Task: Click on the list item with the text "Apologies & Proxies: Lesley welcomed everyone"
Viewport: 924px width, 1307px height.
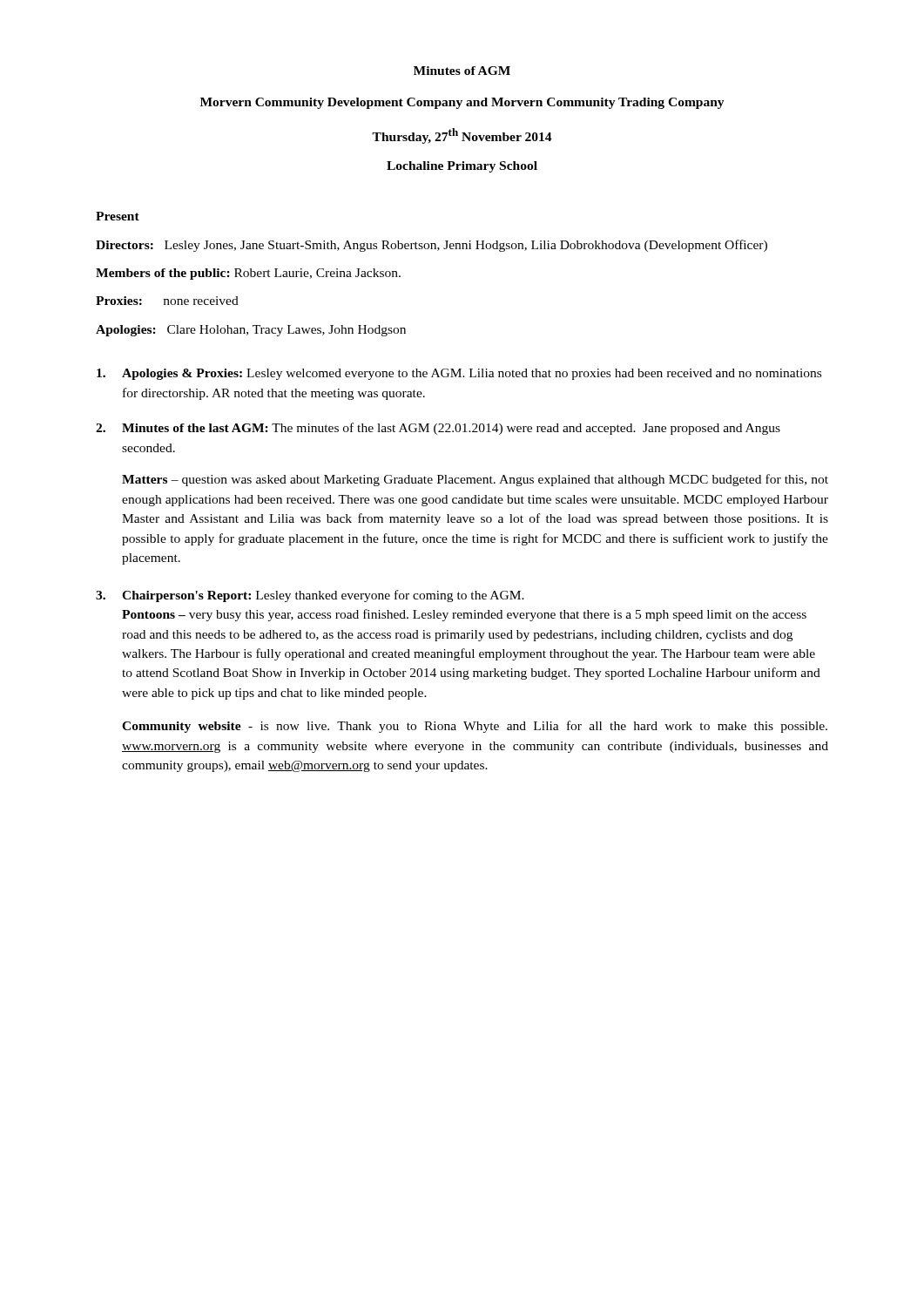Action: [x=462, y=383]
